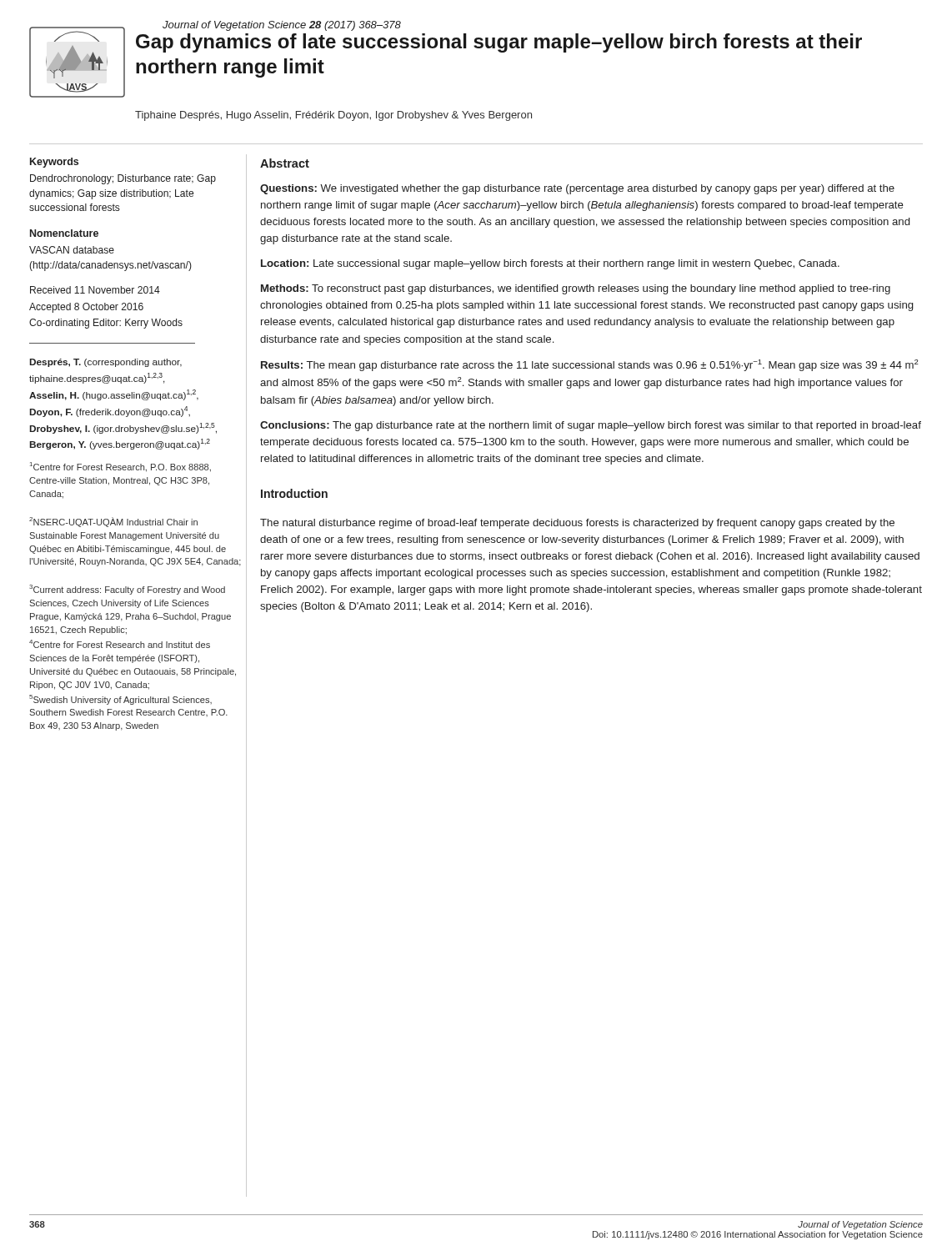Screen dimensions: 1251x952
Task: Locate the text block starting "1Centre for Forest Research, P.O. Box 8888, Centre-ville"
Action: click(135, 596)
